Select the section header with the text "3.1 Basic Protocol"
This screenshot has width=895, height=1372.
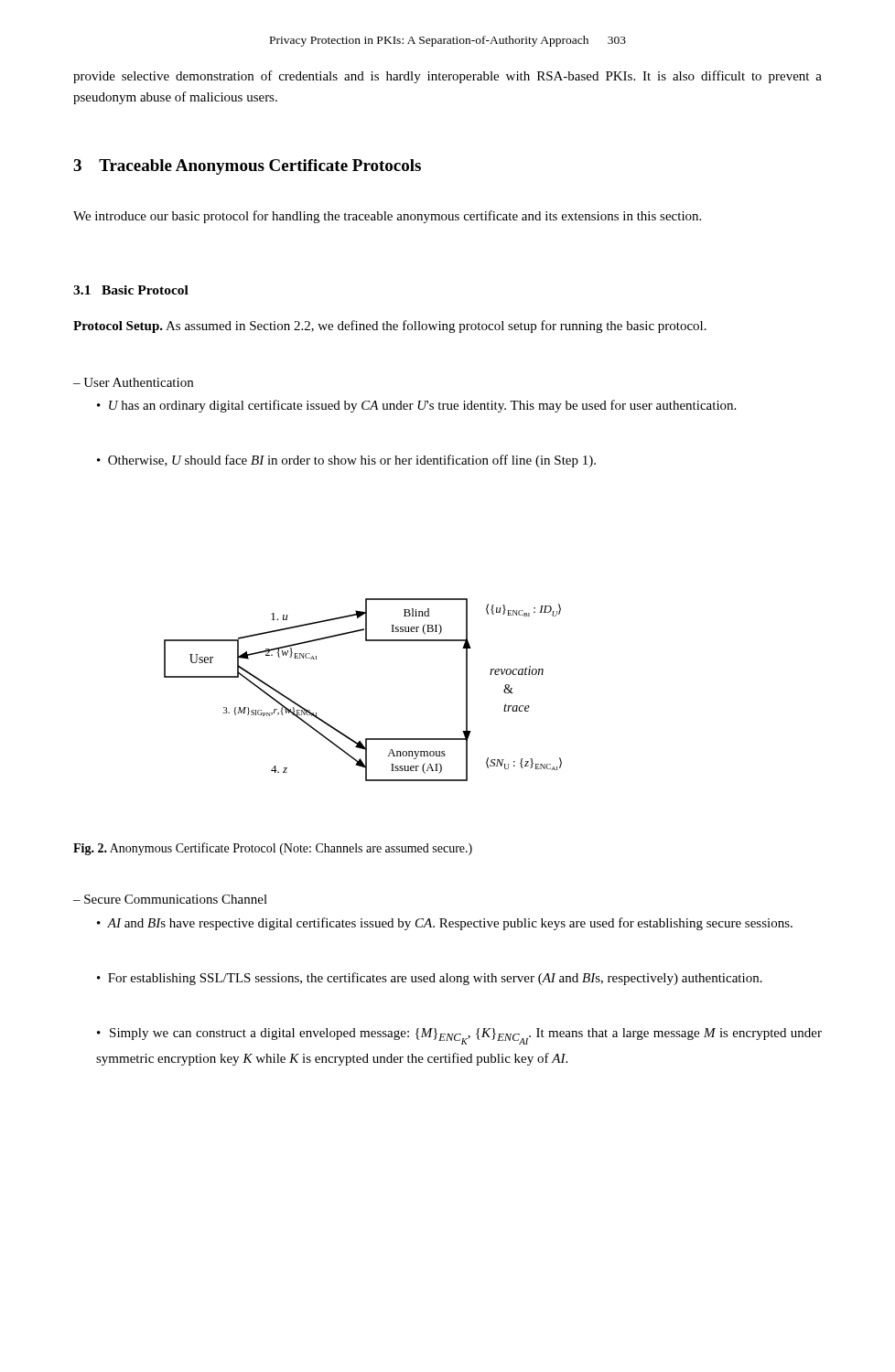click(x=131, y=289)
